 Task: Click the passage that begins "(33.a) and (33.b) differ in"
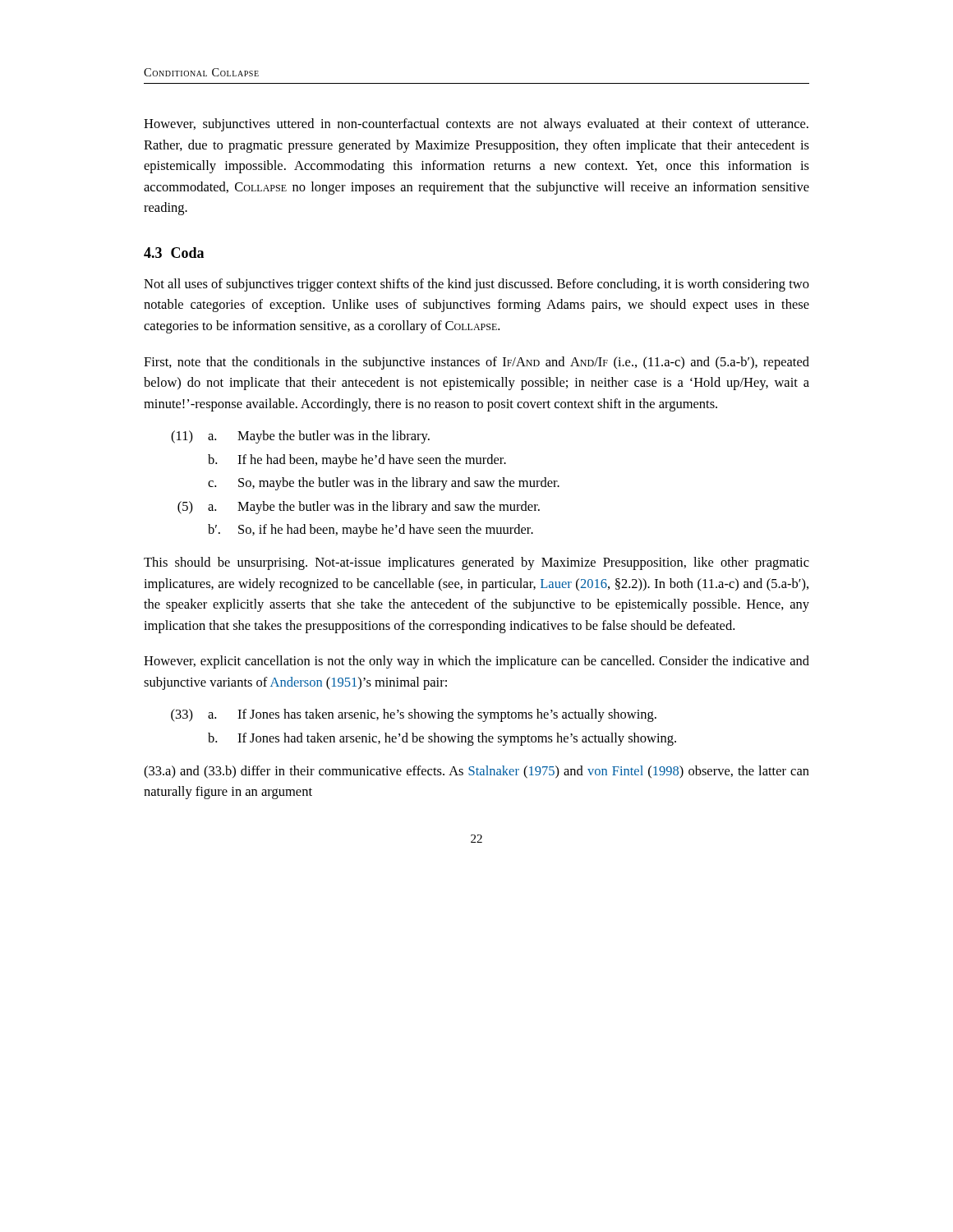click(476, 781)
